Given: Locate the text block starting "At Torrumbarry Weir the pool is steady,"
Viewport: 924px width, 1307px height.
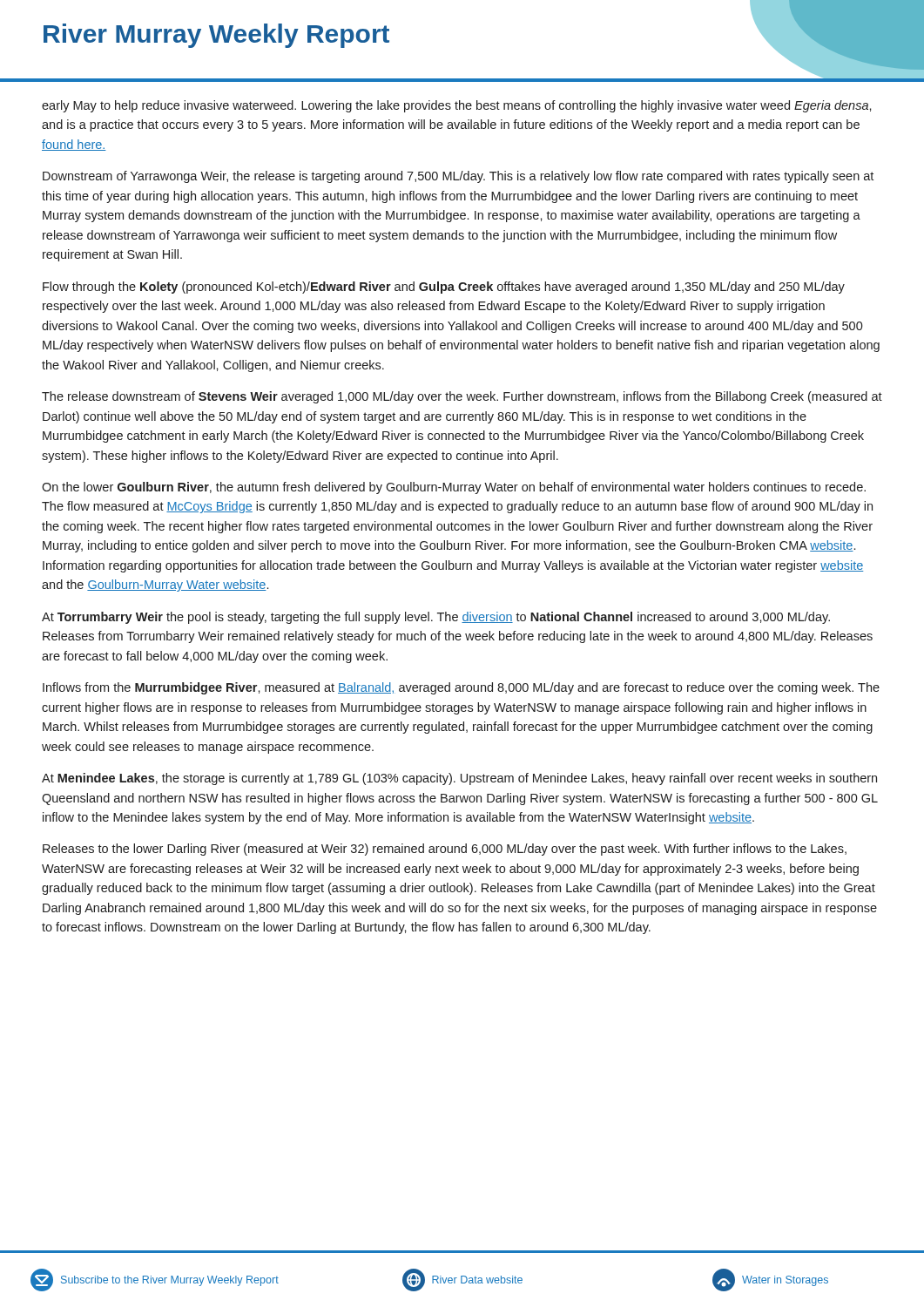Looking at the screenshot, I should tap(457, 636).
